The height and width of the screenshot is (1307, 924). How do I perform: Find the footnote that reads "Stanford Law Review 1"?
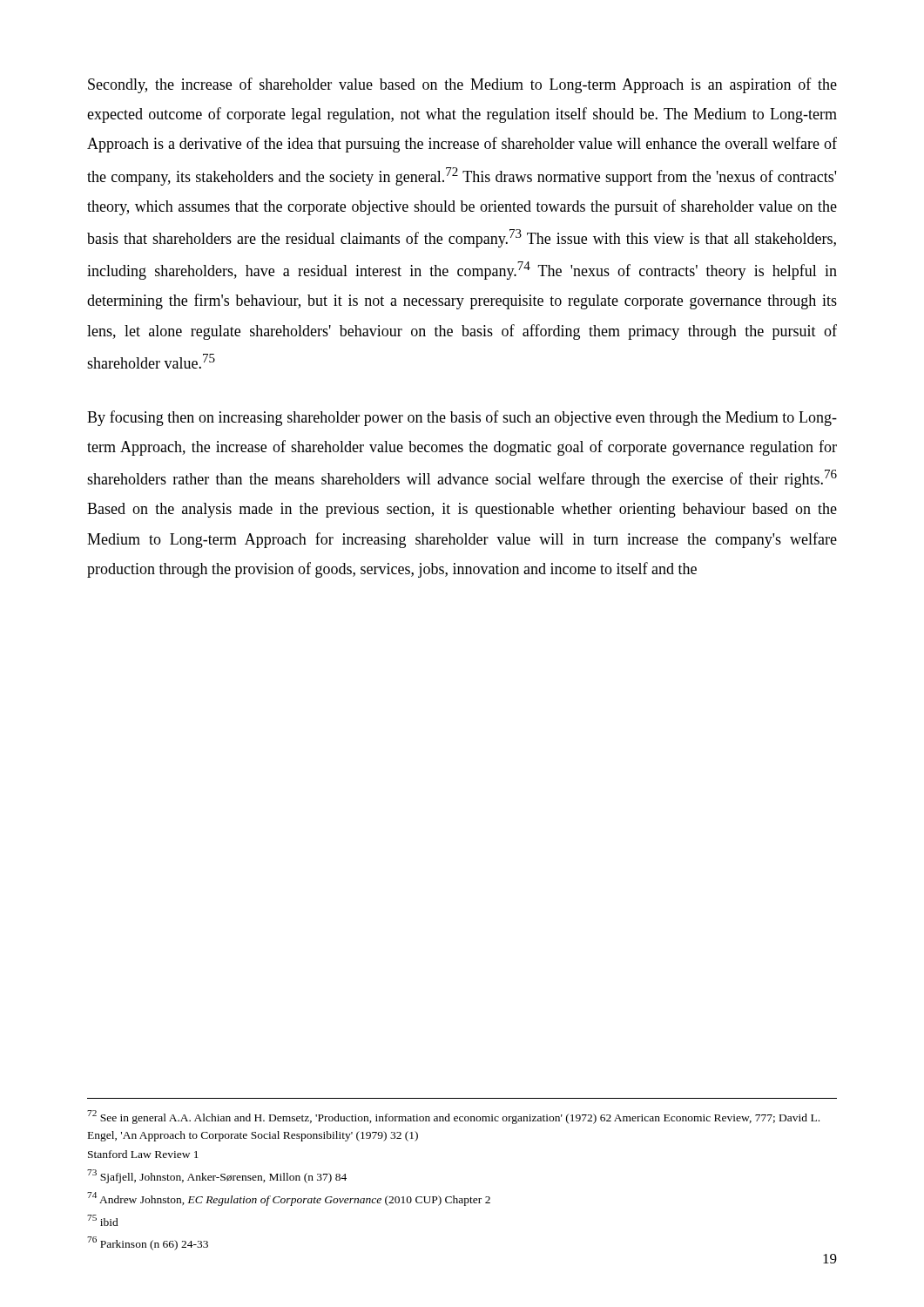(x=143, y=1154)
